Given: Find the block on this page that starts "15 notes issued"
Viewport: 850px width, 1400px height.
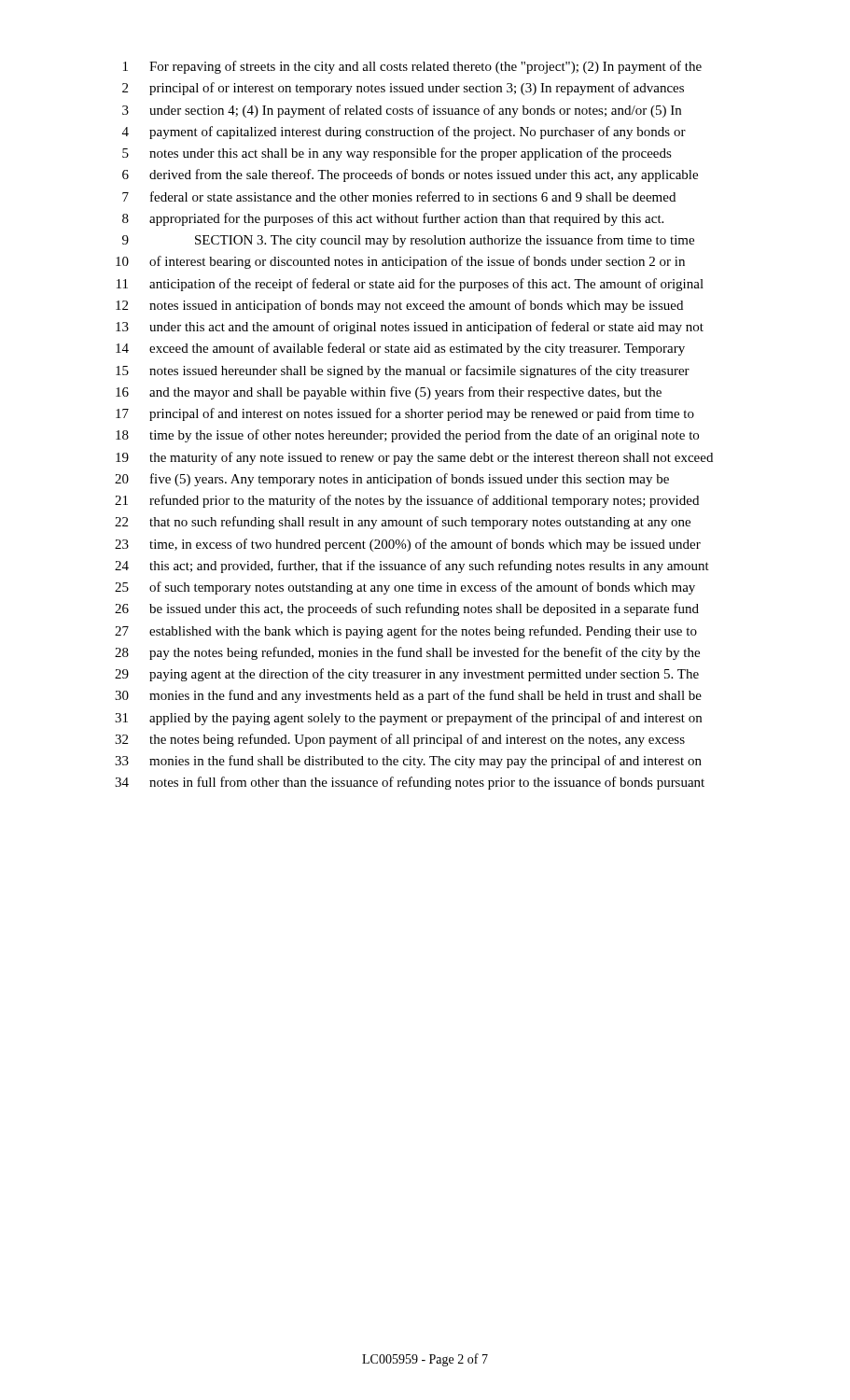Looking at the screenshot, I should point(425,371).
